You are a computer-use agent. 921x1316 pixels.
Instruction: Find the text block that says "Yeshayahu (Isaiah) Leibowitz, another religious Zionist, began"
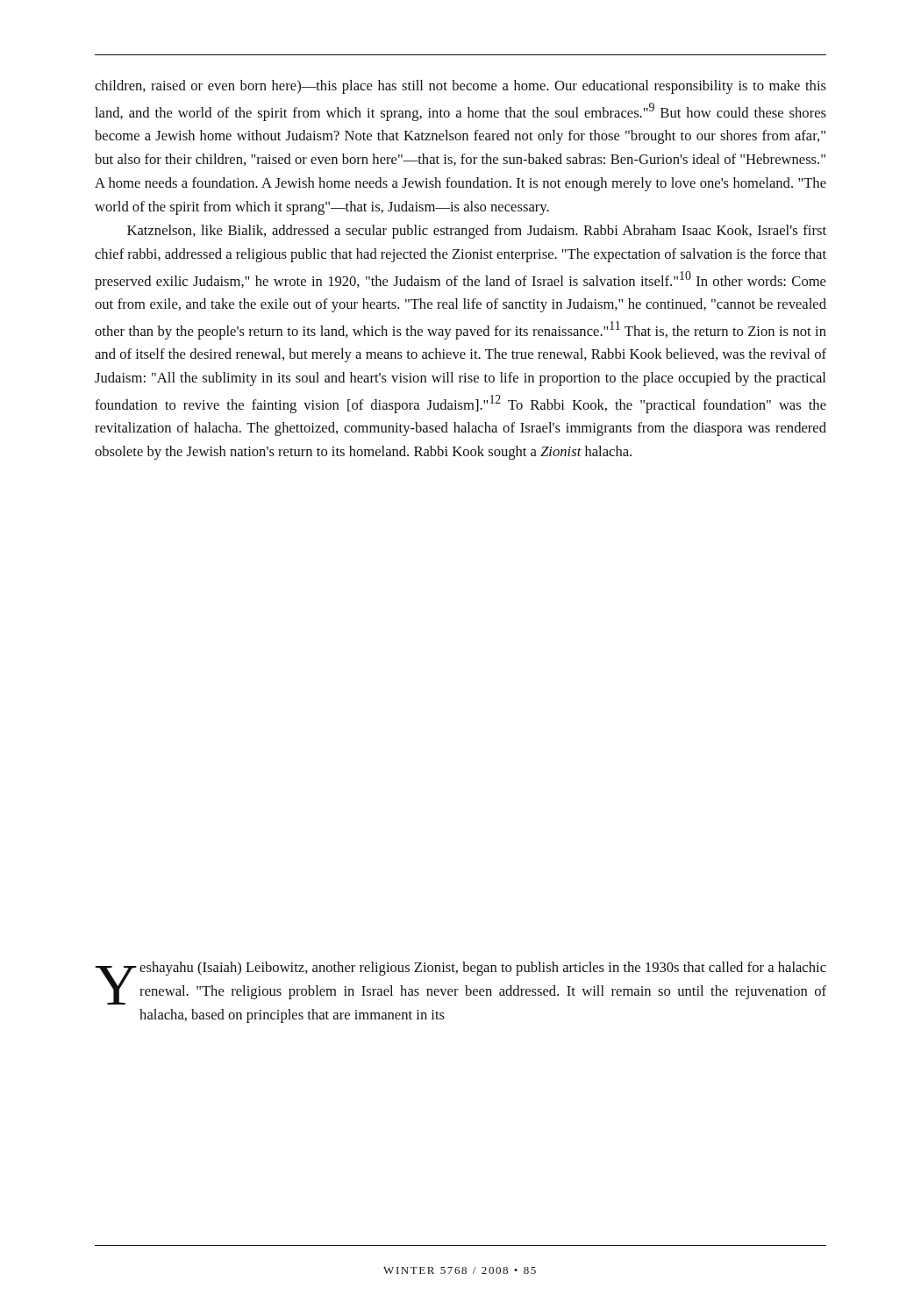[x=460, y=992]
